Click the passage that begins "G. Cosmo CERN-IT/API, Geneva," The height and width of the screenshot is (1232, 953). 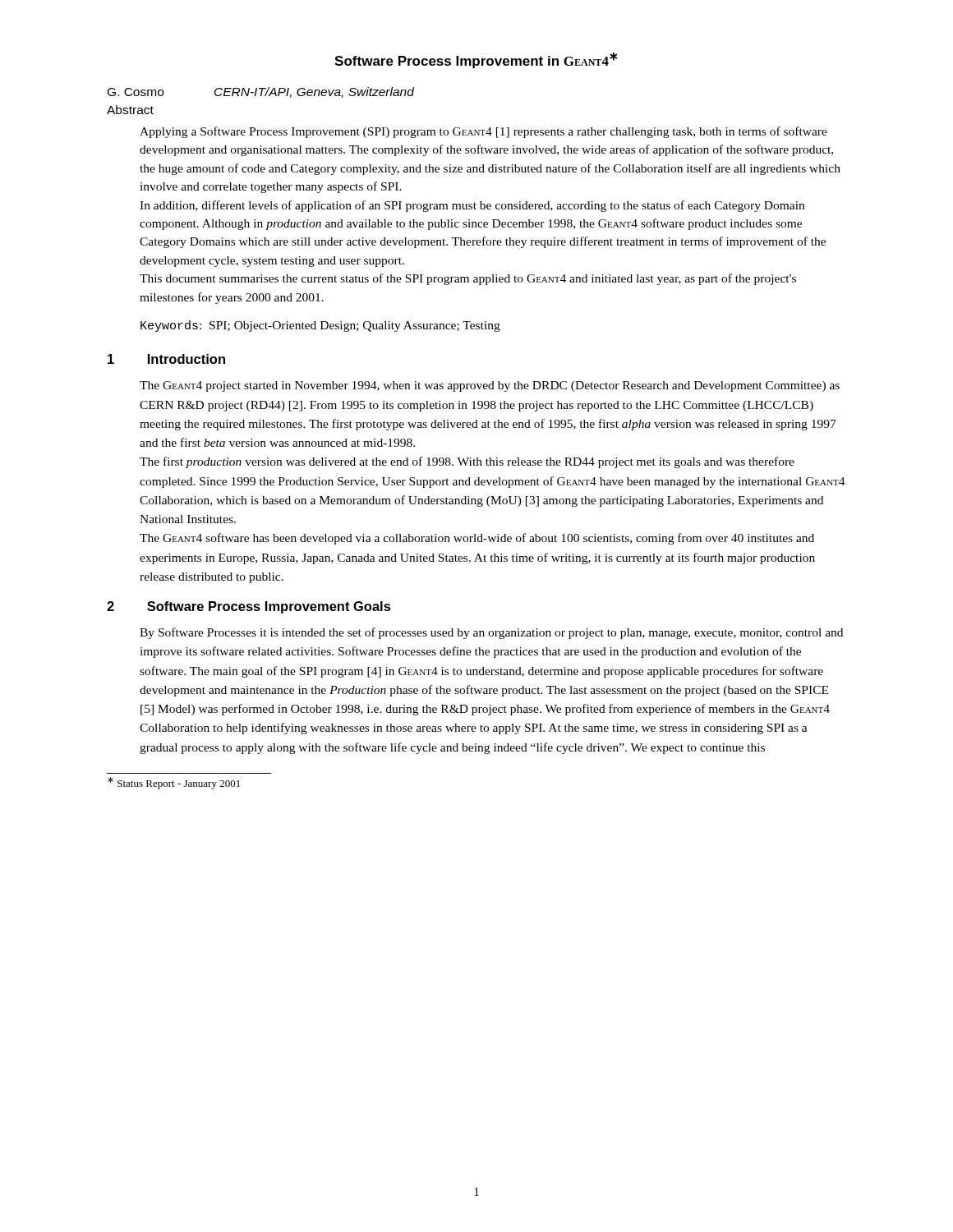pyautogui.click(x=260, y=92)
